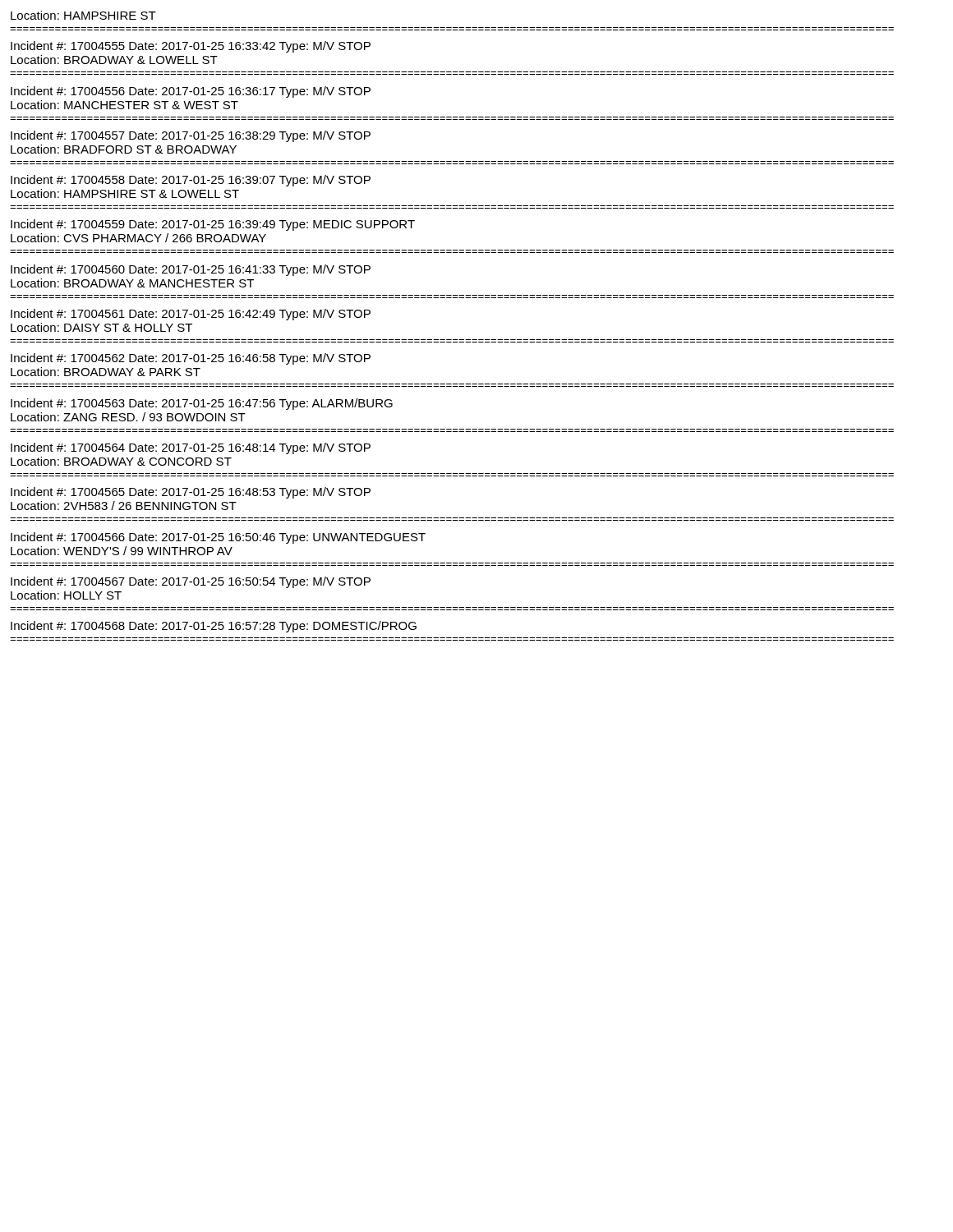
Task: Find the list item that reads "Incident #: 17004561 Date: 2017-01-25 16:42:49 Type:"
Action: (x=191, y=315)
